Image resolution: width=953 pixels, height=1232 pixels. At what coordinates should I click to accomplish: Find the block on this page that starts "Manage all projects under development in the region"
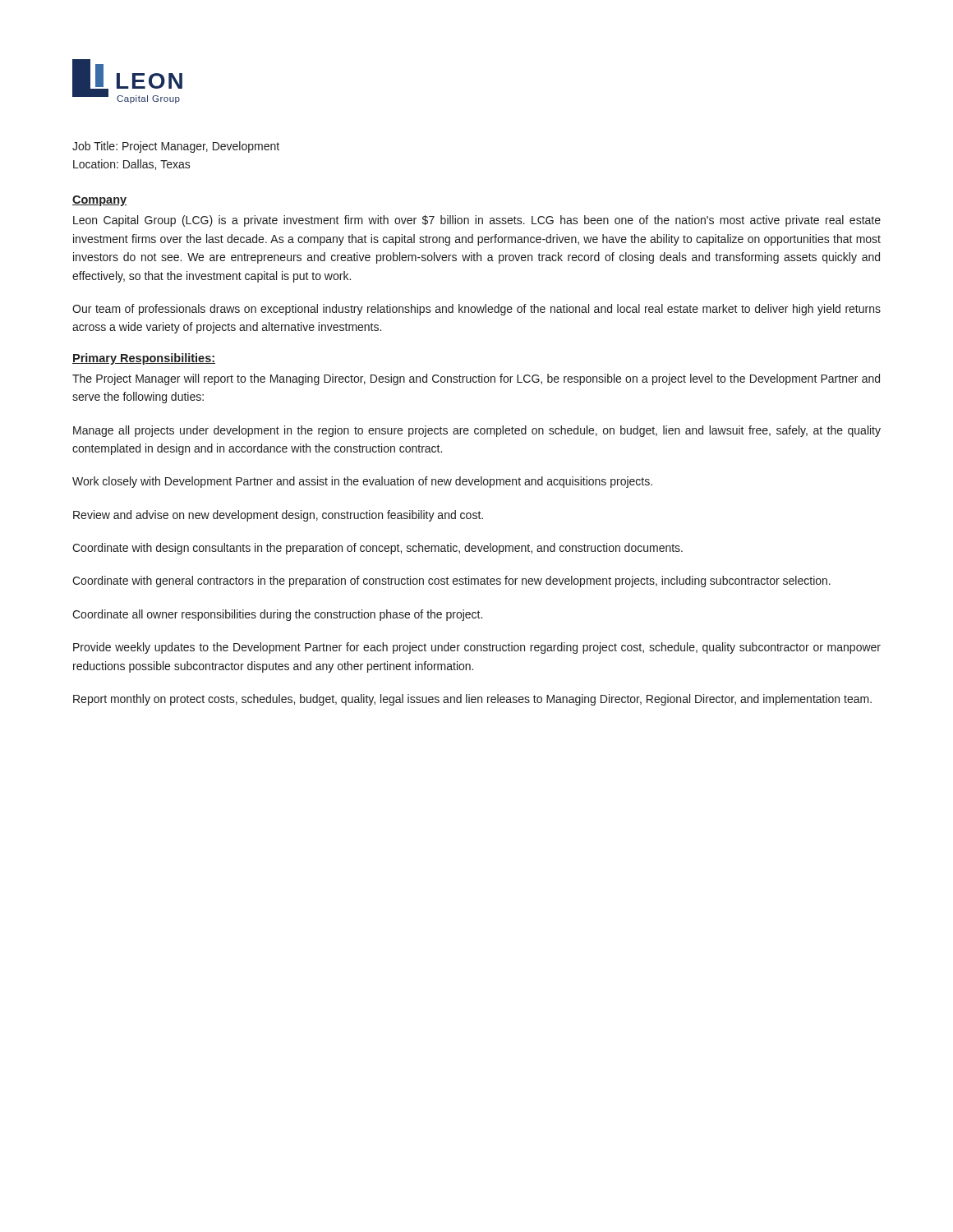(x=476, y=439)
